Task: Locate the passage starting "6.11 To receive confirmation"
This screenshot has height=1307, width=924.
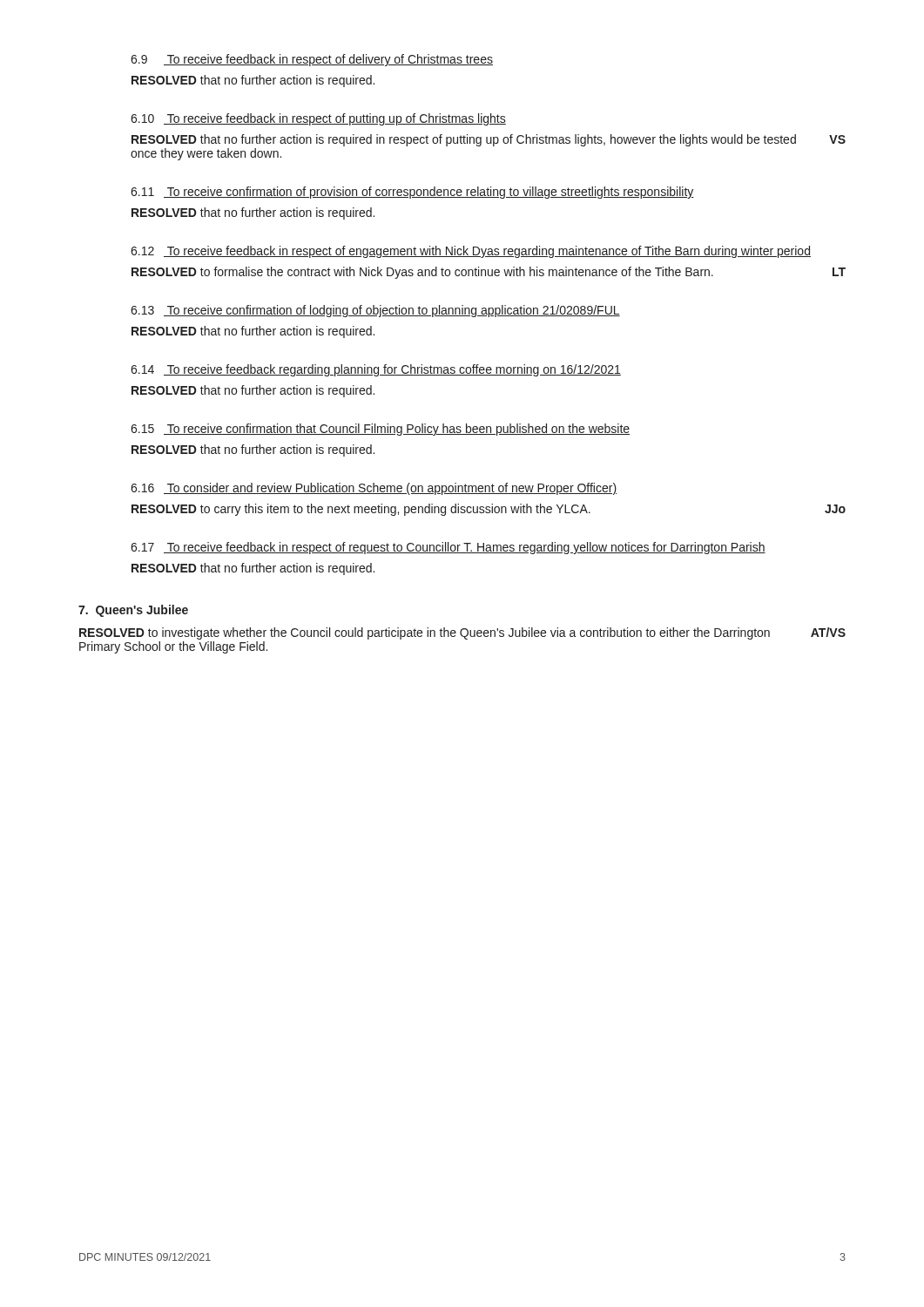Action: pos(488,202)
